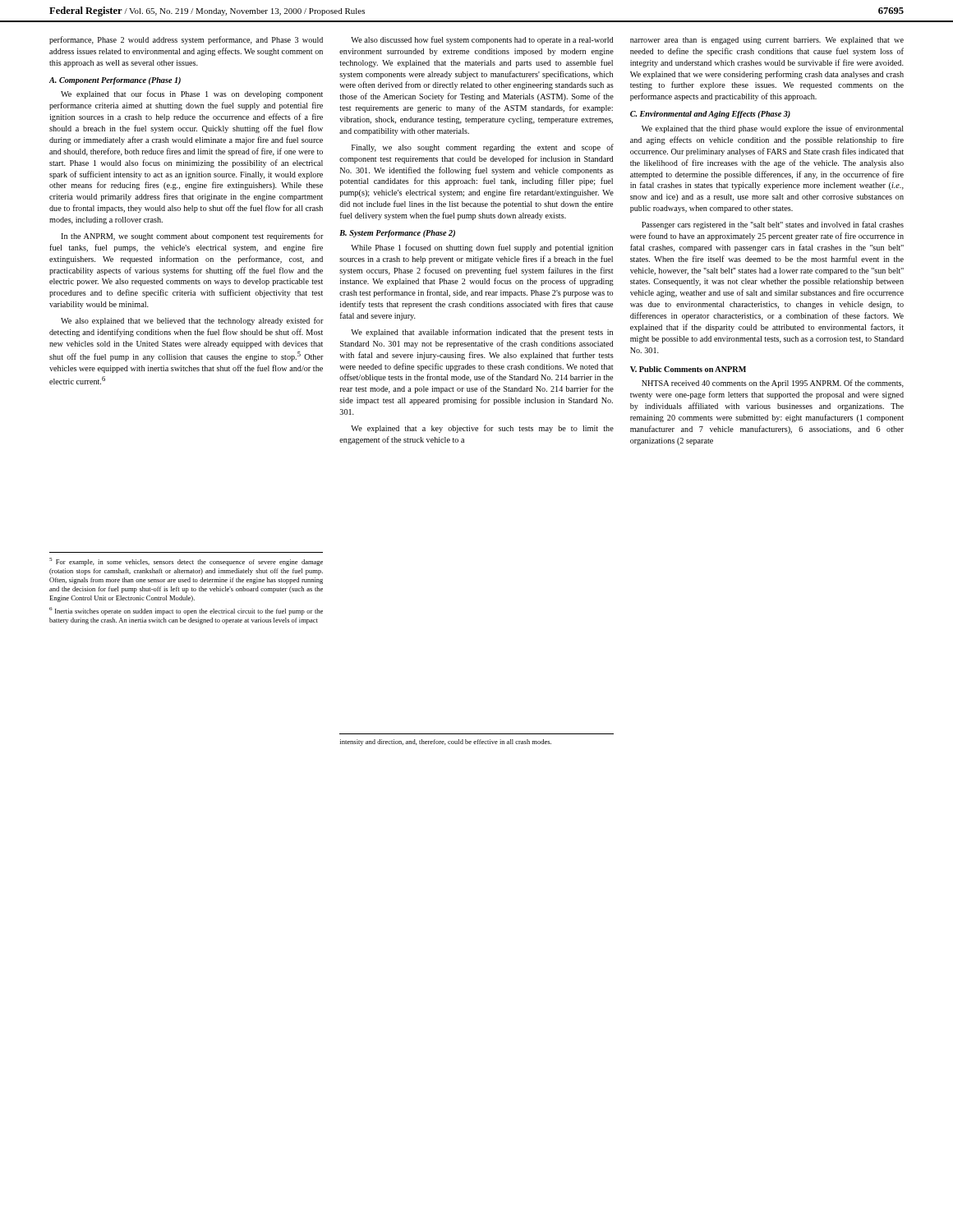953x1232 pixels.
Task: Locate the text block that reads "We also explained that we believed that"
Action: (186, 352)
